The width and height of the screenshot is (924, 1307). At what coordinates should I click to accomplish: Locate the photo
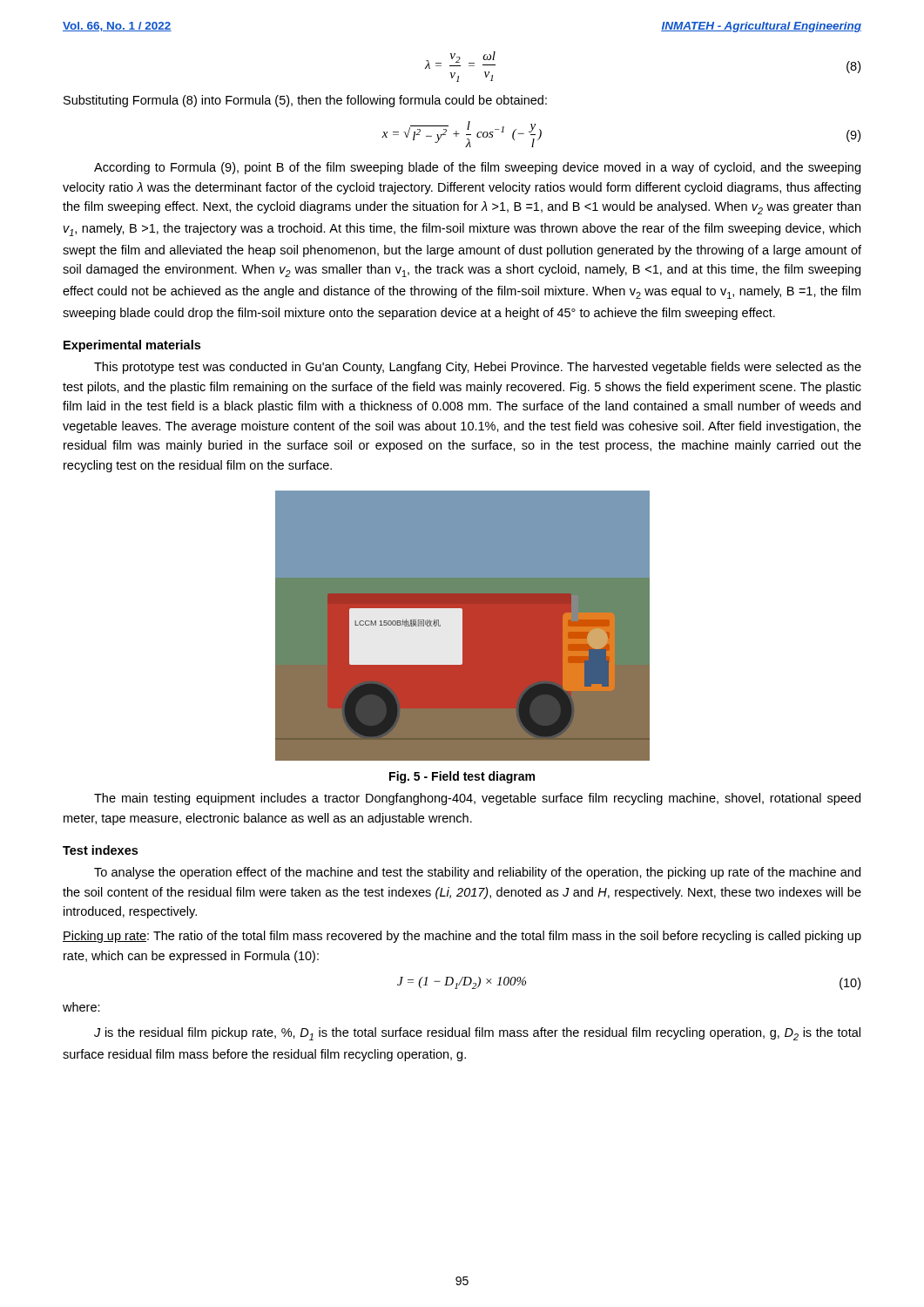click(x=462, y=626)
